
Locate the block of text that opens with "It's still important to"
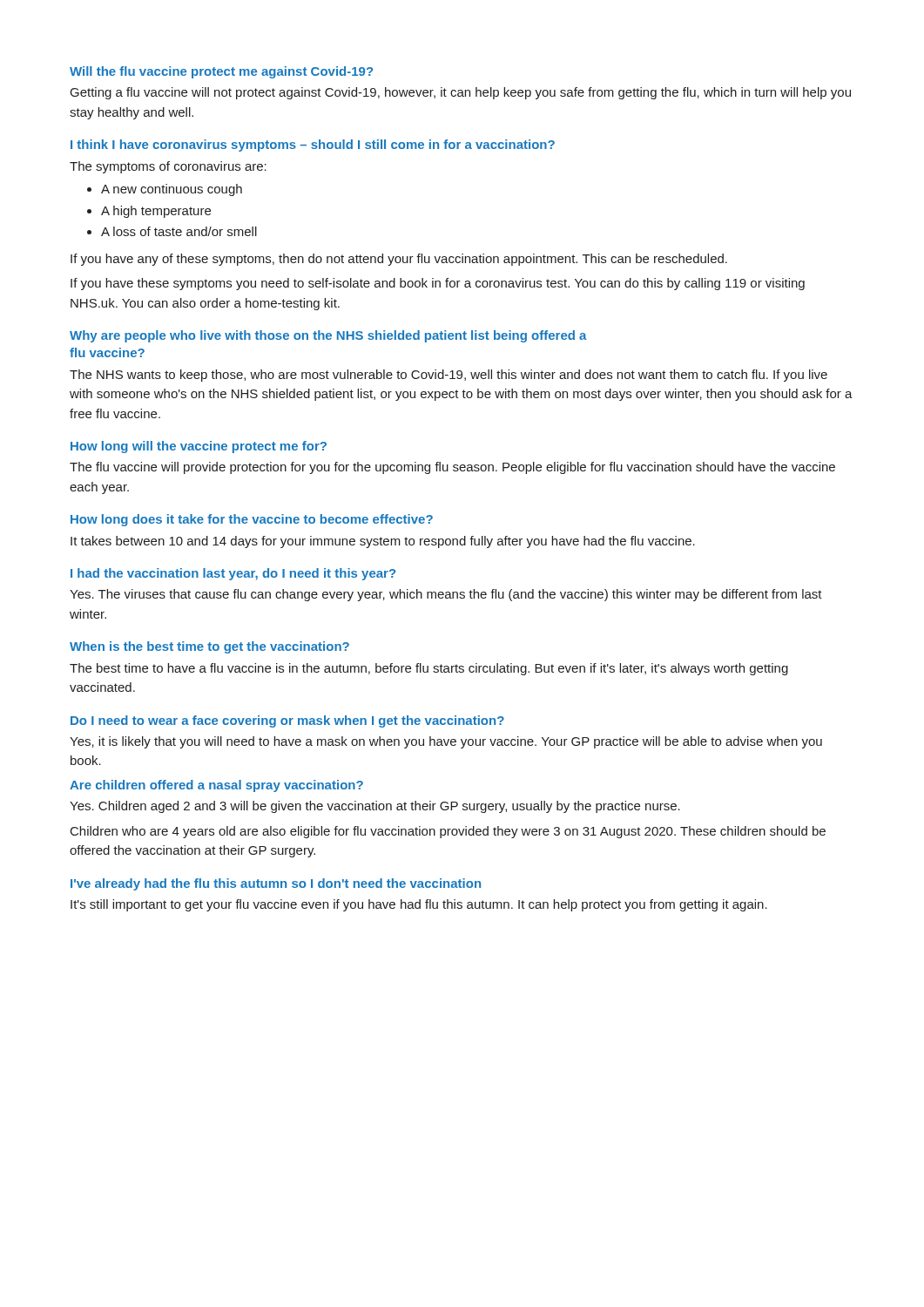[419, 904]
